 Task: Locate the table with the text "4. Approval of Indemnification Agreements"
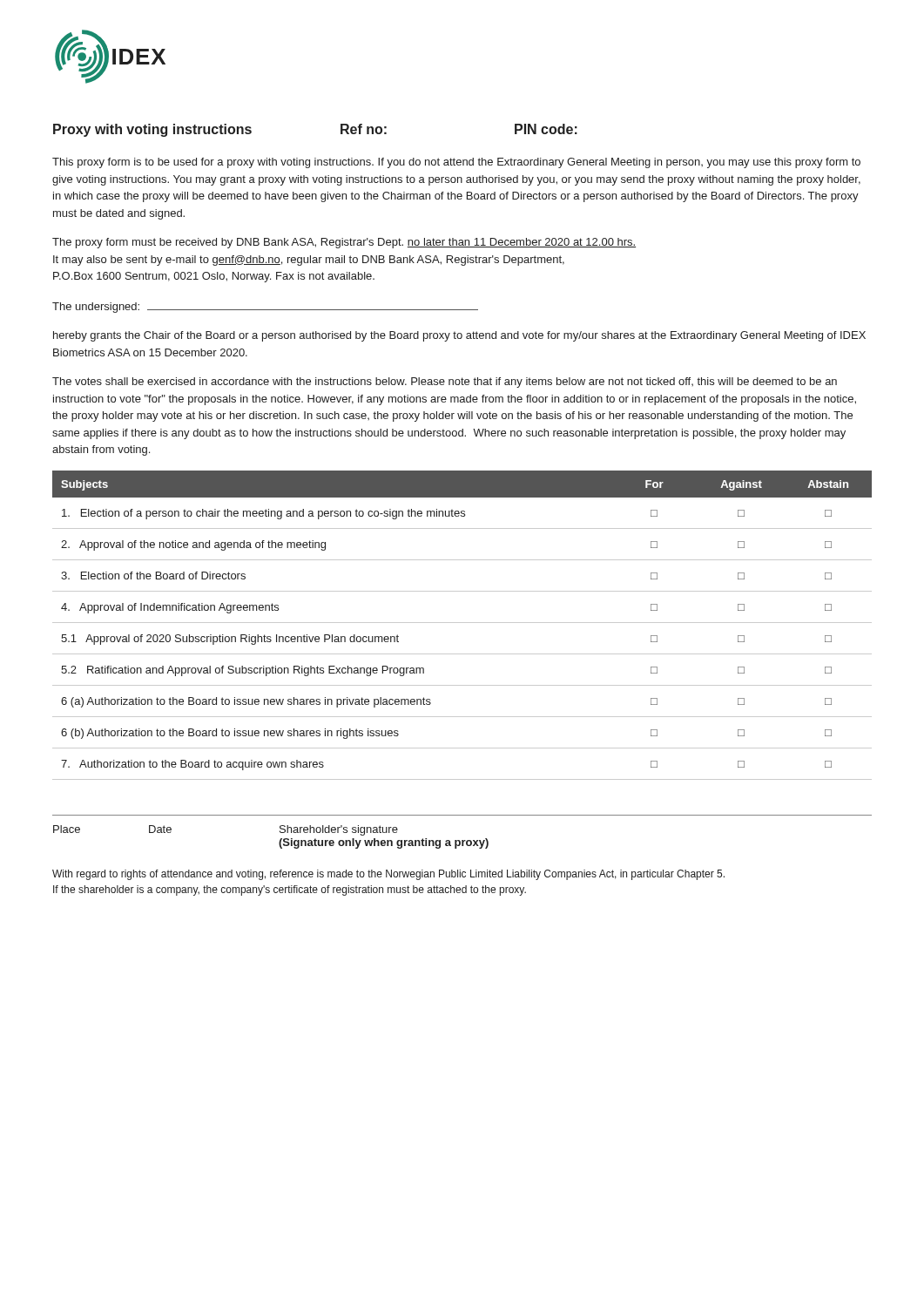tap(462, 625)
